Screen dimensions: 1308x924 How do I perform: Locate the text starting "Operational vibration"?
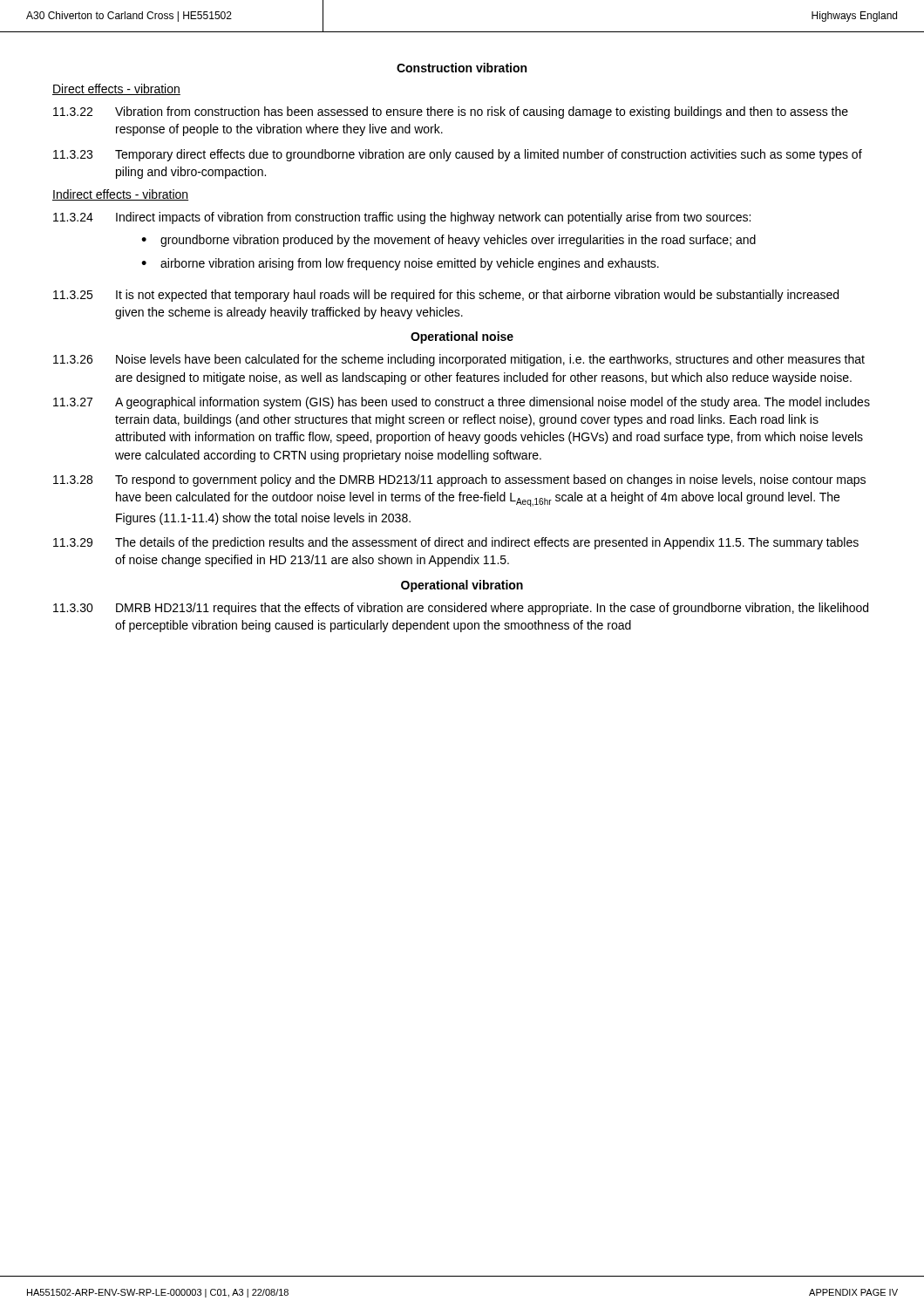pos(462,585)
